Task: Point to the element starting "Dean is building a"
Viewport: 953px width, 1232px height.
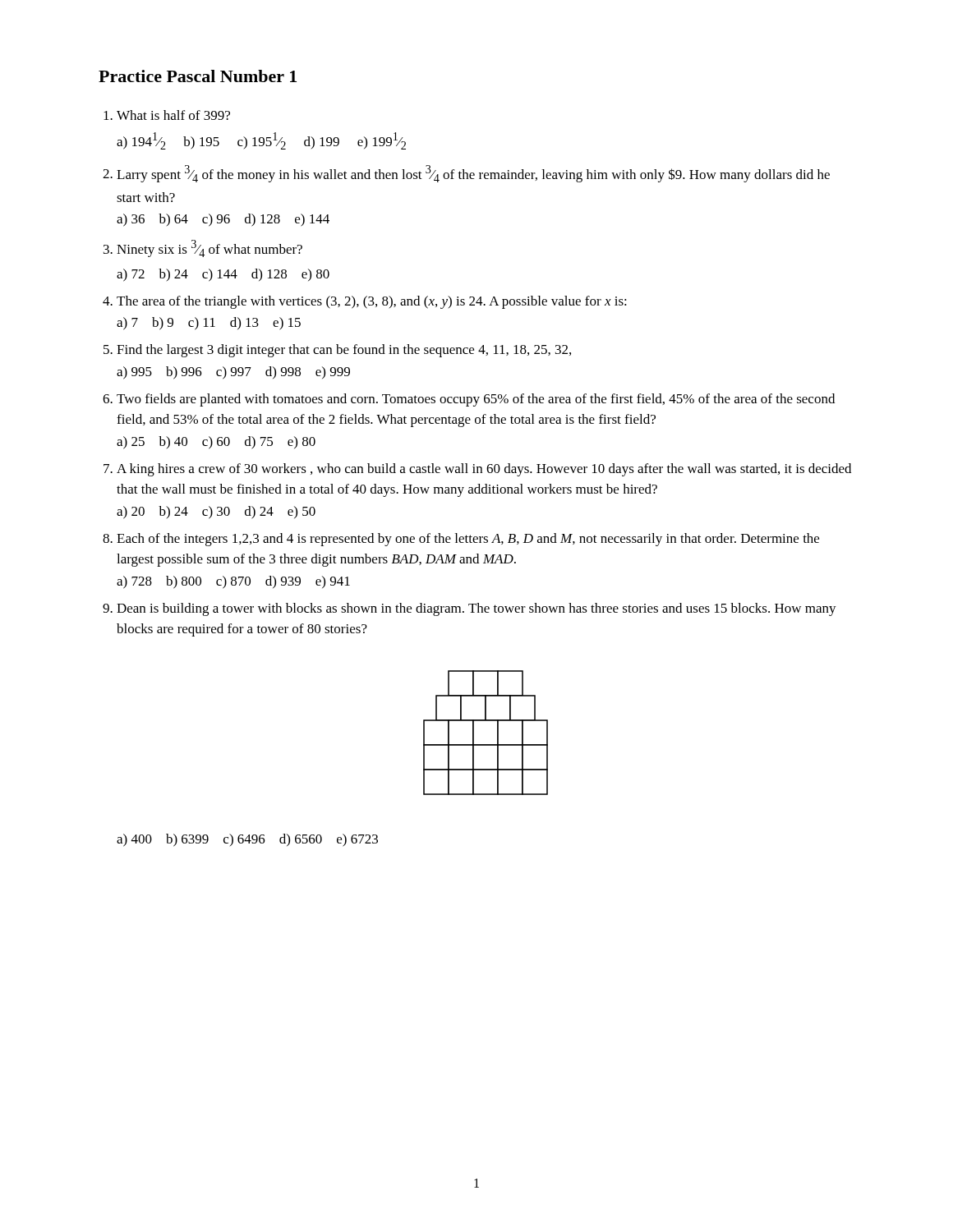Action: coord(486,723)
